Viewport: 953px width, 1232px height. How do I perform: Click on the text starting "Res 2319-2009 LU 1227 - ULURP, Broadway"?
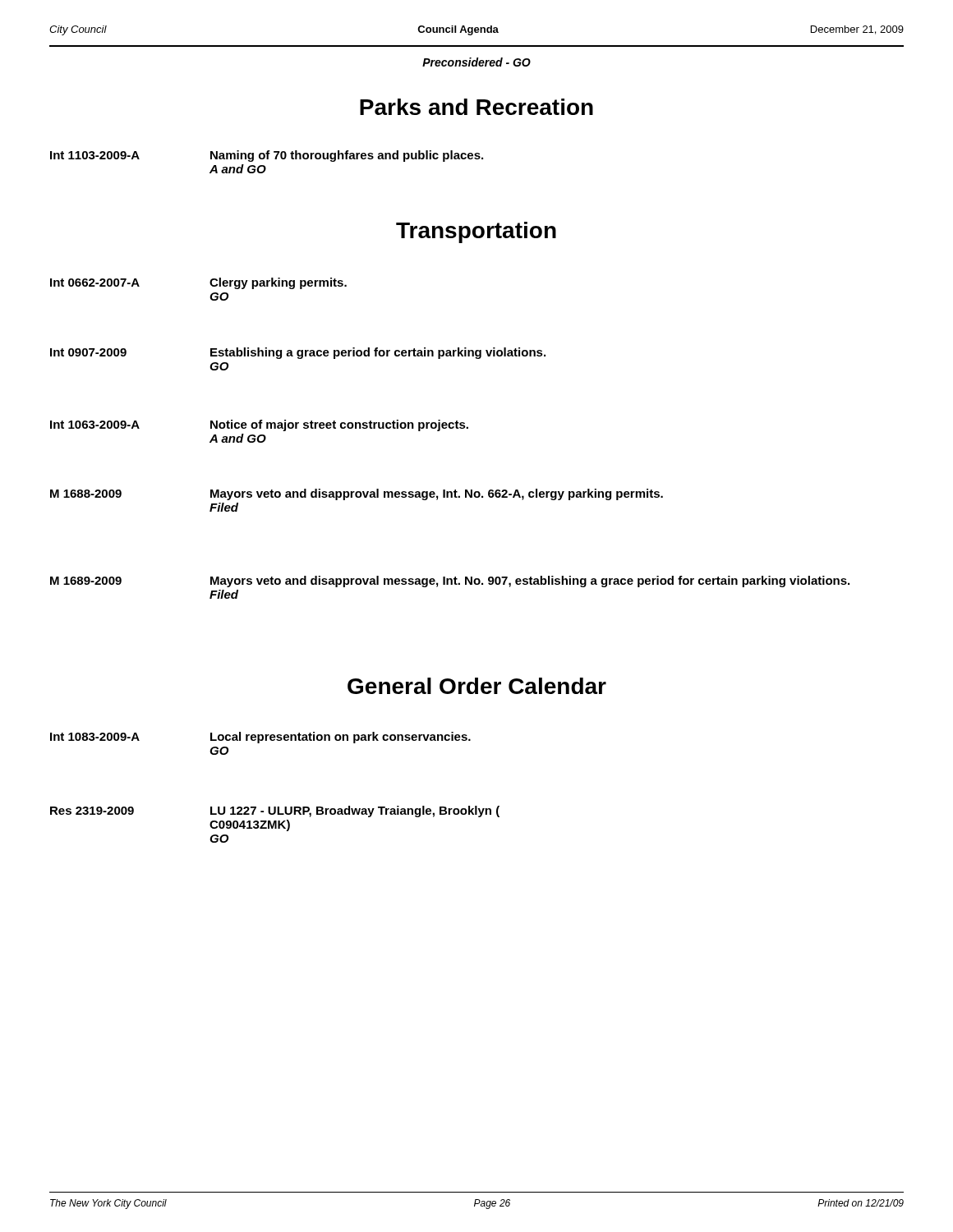476,824
